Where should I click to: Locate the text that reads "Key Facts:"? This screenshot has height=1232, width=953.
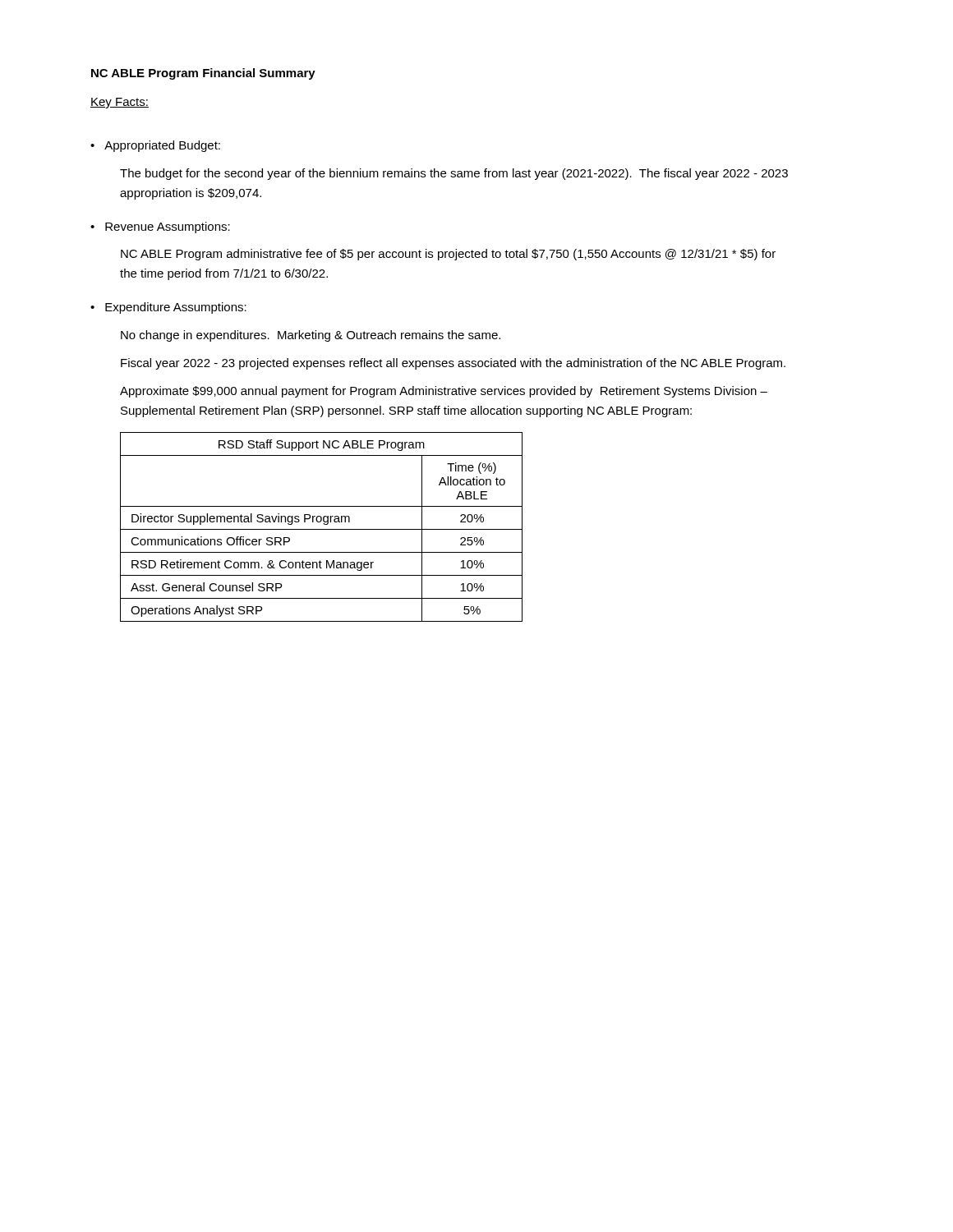119,101
